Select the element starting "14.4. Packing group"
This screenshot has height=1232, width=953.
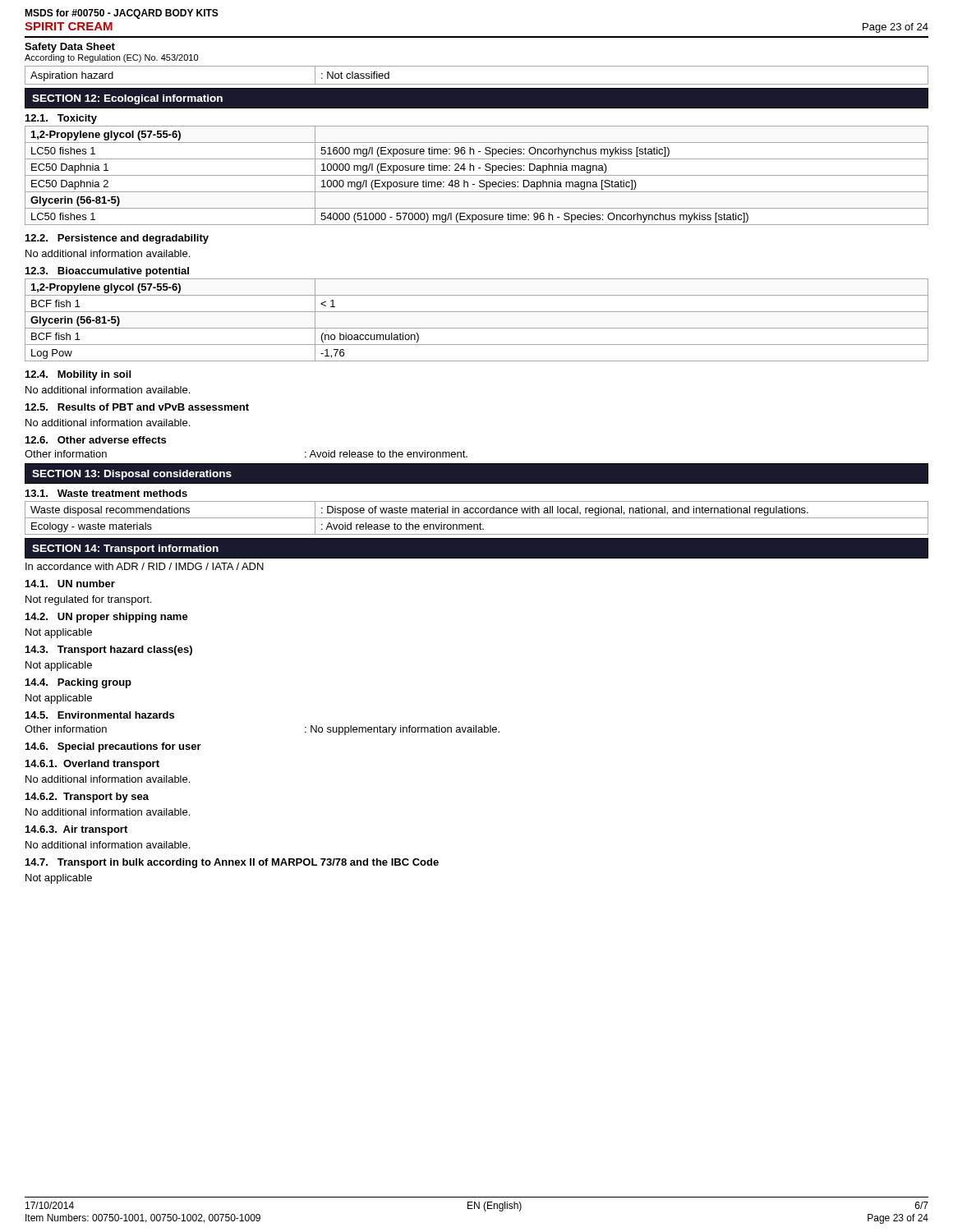(78, 682)
